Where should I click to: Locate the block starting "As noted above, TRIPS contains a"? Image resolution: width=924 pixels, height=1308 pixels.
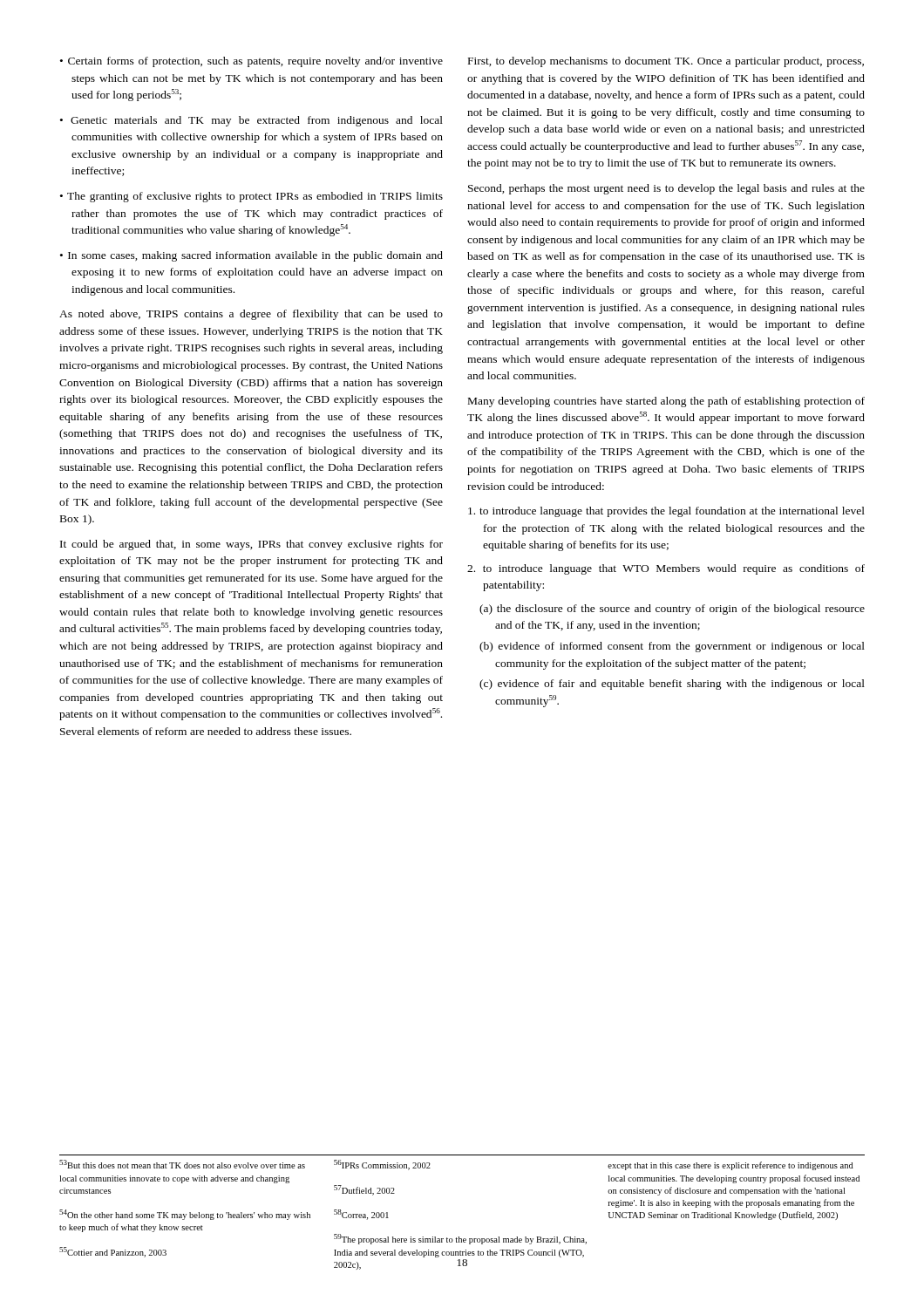pos(251,416)
